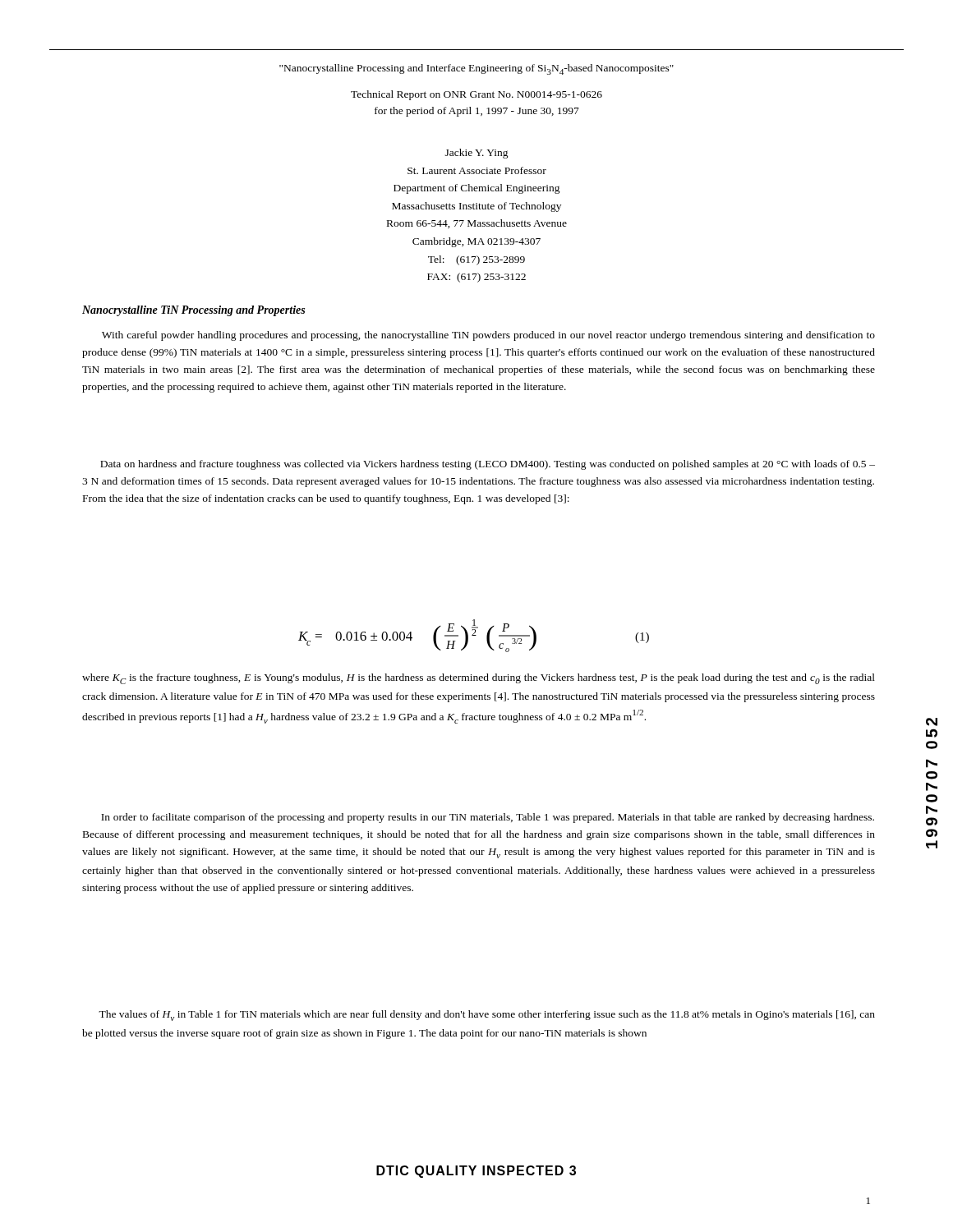
Task: Point to the block beginning "With careful powder"
Action: pyautogui.click(x=479, y=360)
